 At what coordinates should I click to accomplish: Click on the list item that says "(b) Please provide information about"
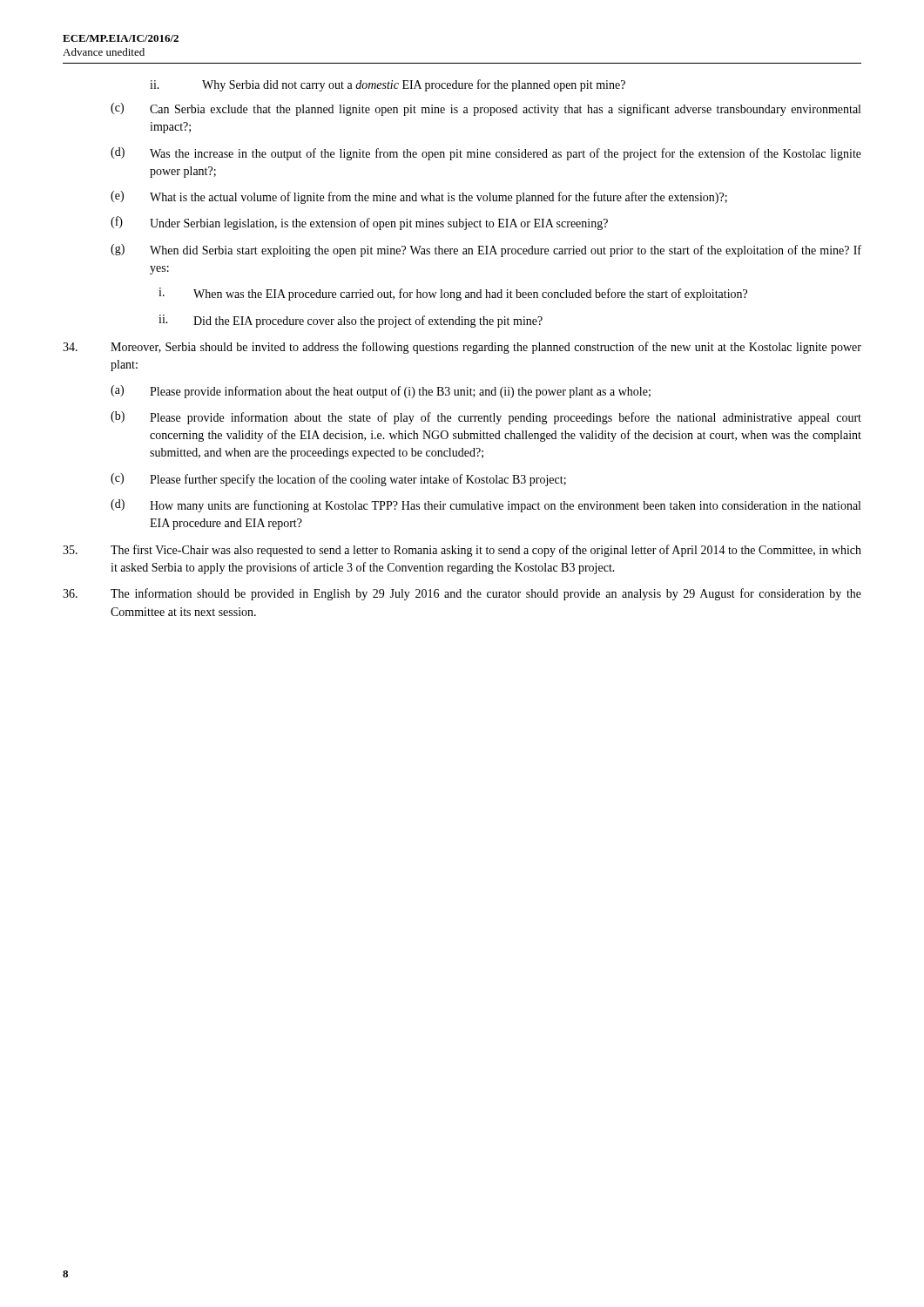point(486,436)
